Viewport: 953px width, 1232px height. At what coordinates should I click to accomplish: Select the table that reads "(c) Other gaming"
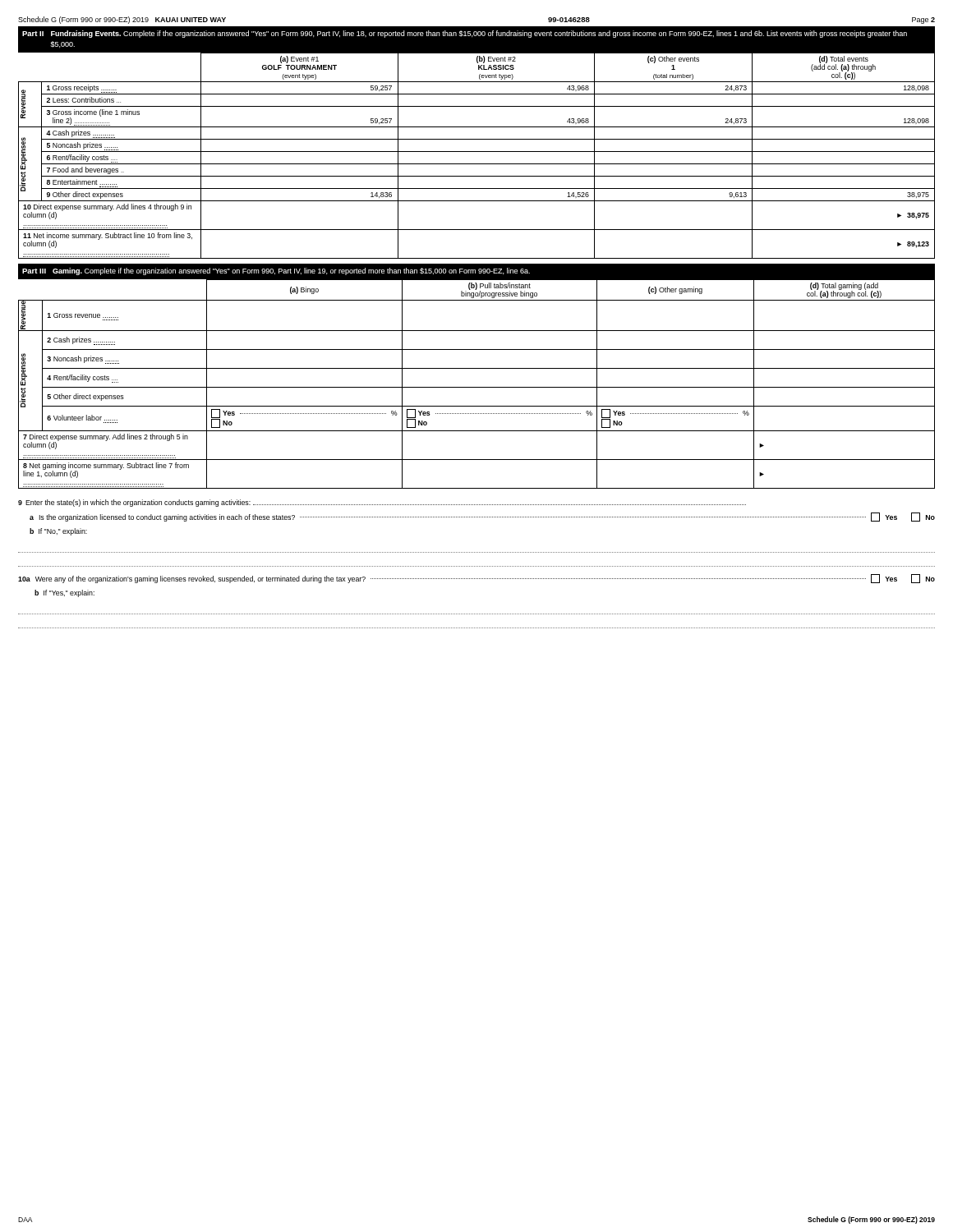pos(476,384)
